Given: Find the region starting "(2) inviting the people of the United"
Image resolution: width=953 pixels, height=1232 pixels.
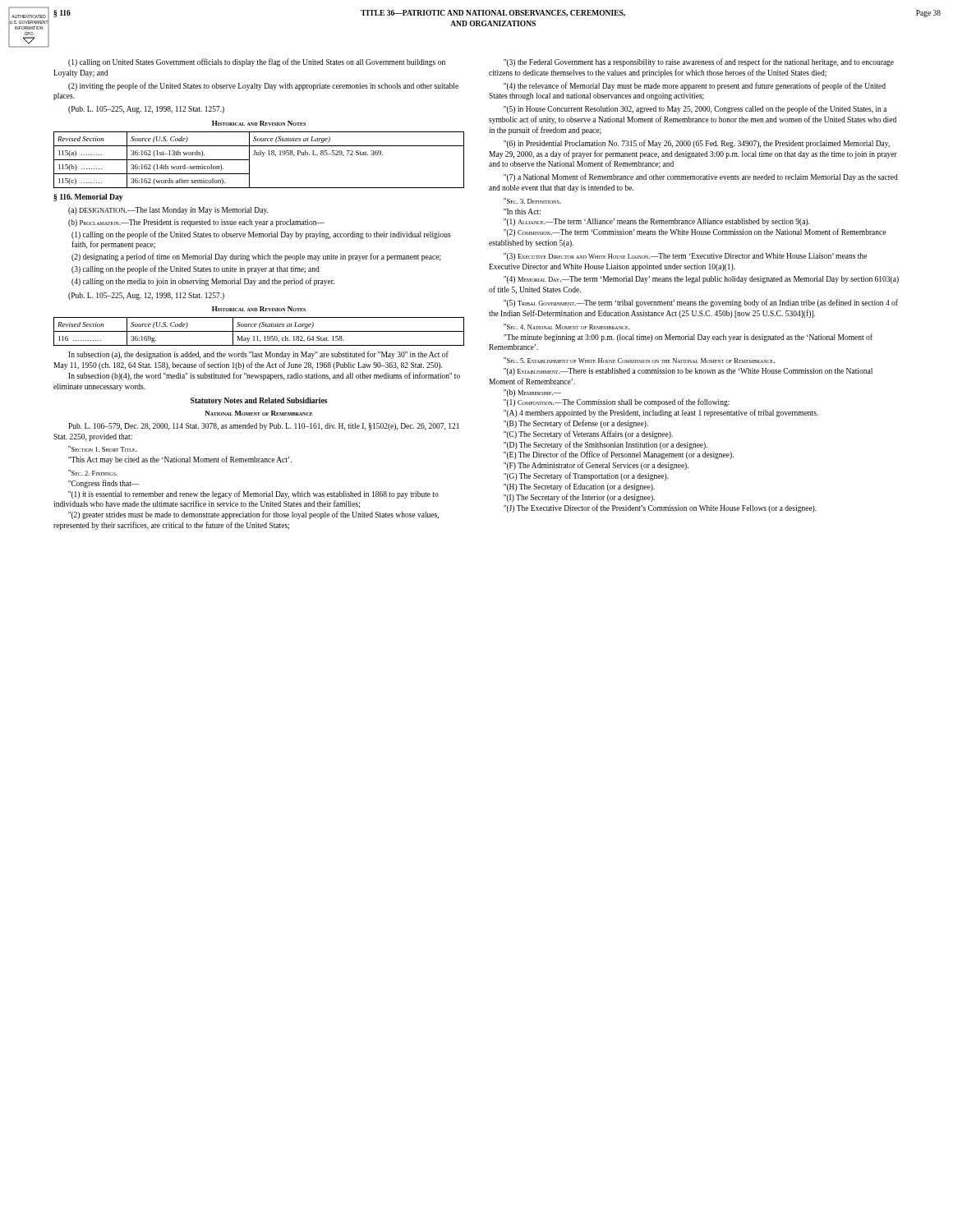Looking at the screenshot, I should tap(259, 92).
